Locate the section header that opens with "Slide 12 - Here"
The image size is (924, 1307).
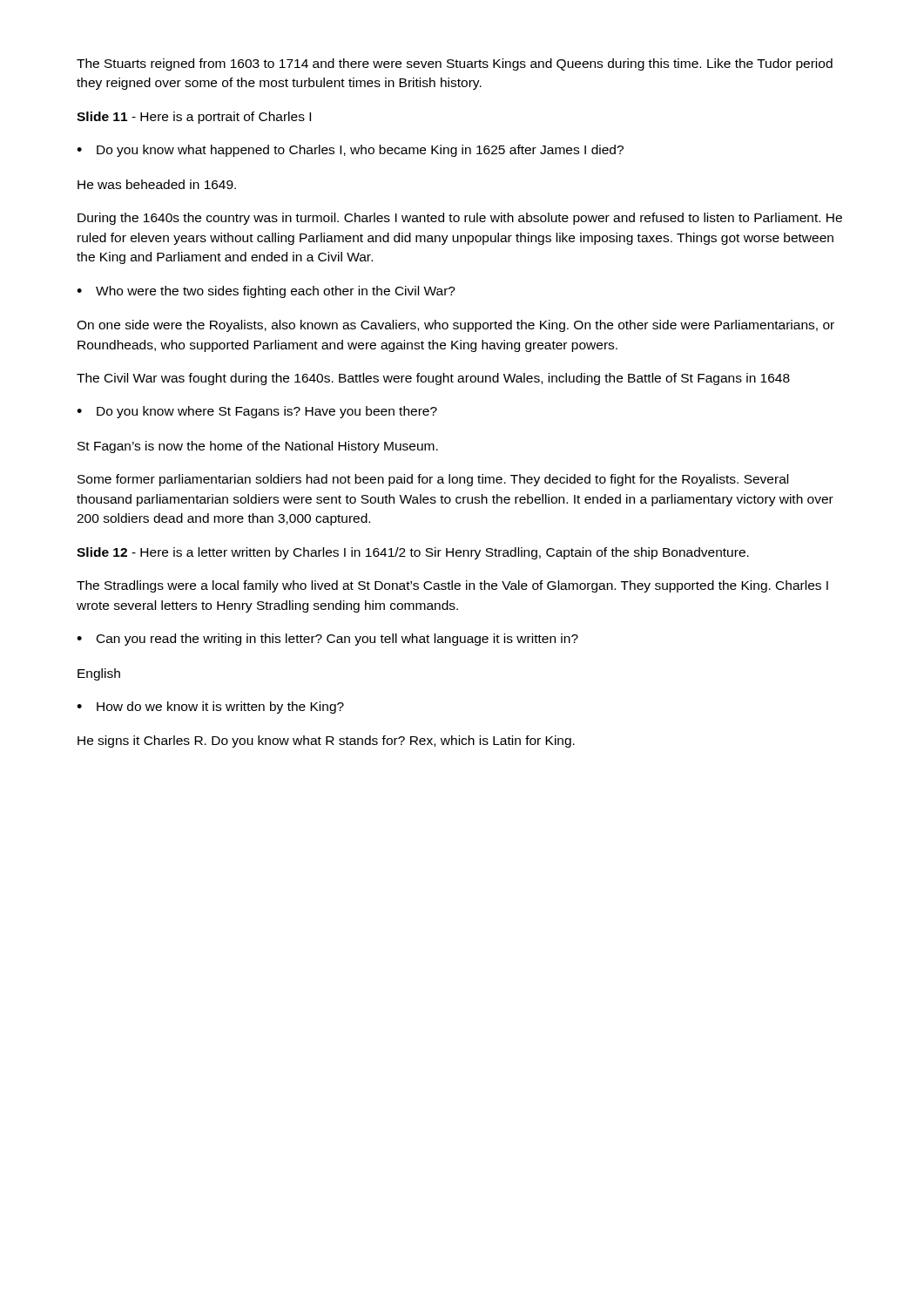[413, 552]
